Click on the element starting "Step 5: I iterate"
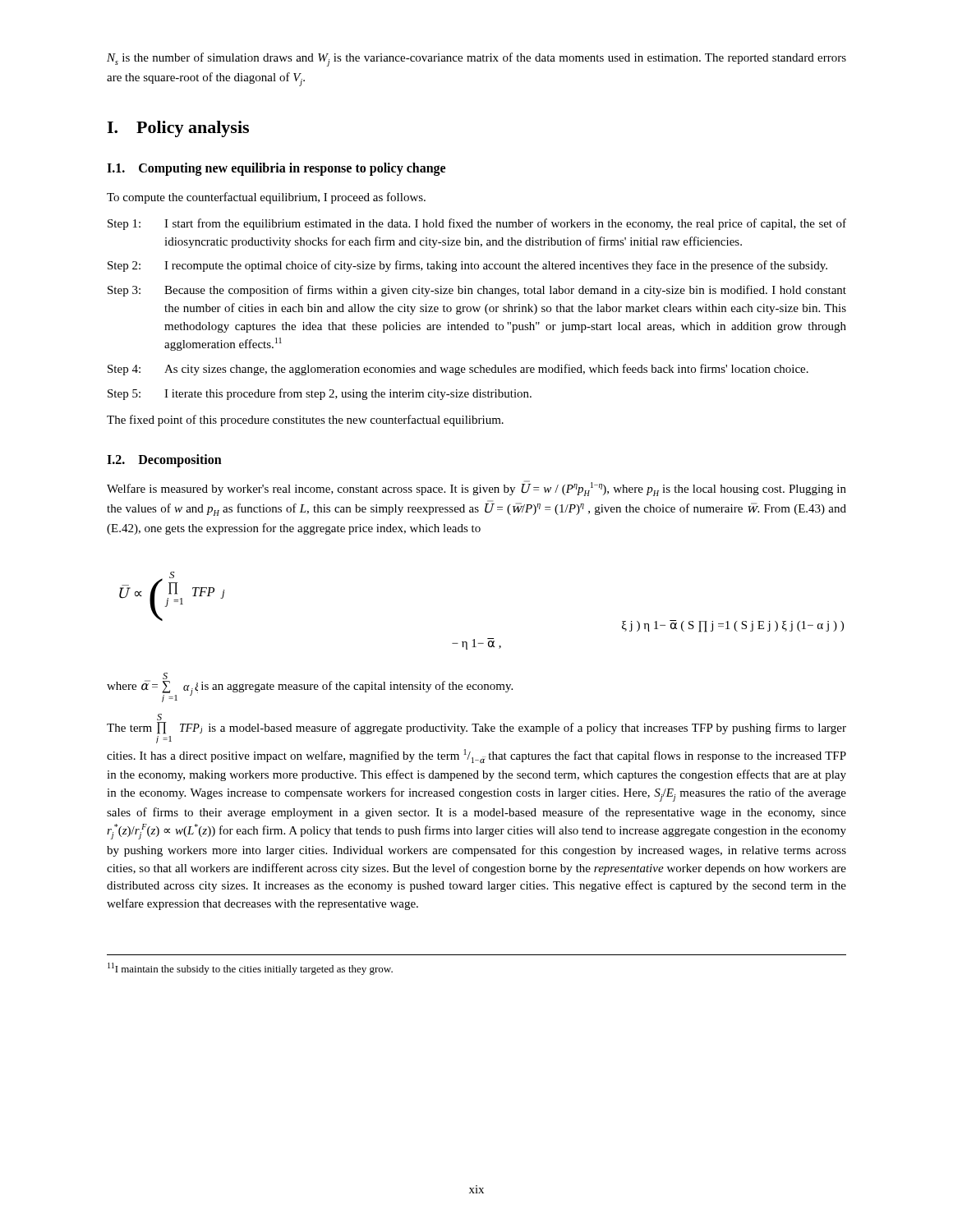This screenshot has height=1232, width=953. tap(476, 394)
